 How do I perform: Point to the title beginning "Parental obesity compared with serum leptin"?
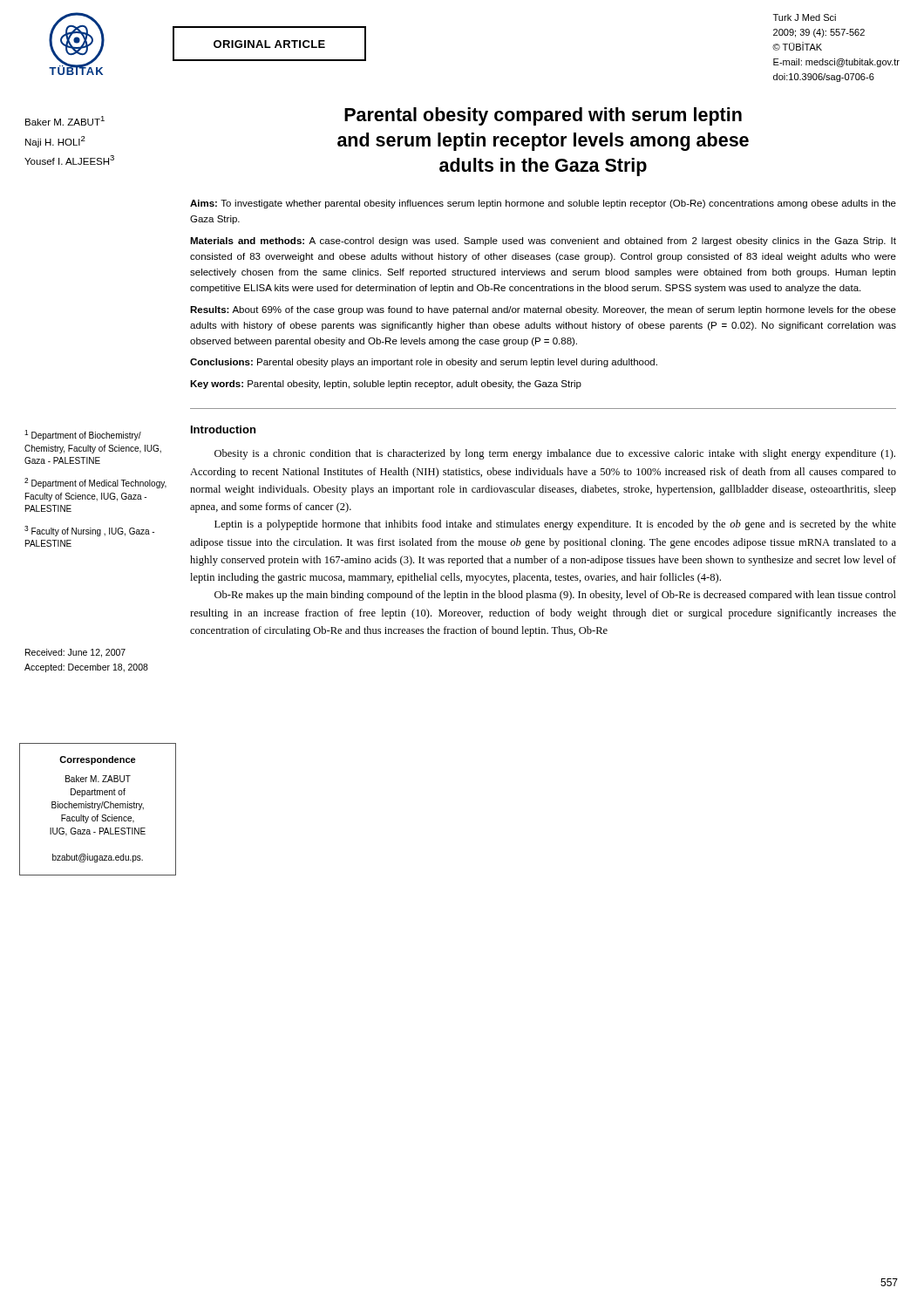click(x=543, y=140)
